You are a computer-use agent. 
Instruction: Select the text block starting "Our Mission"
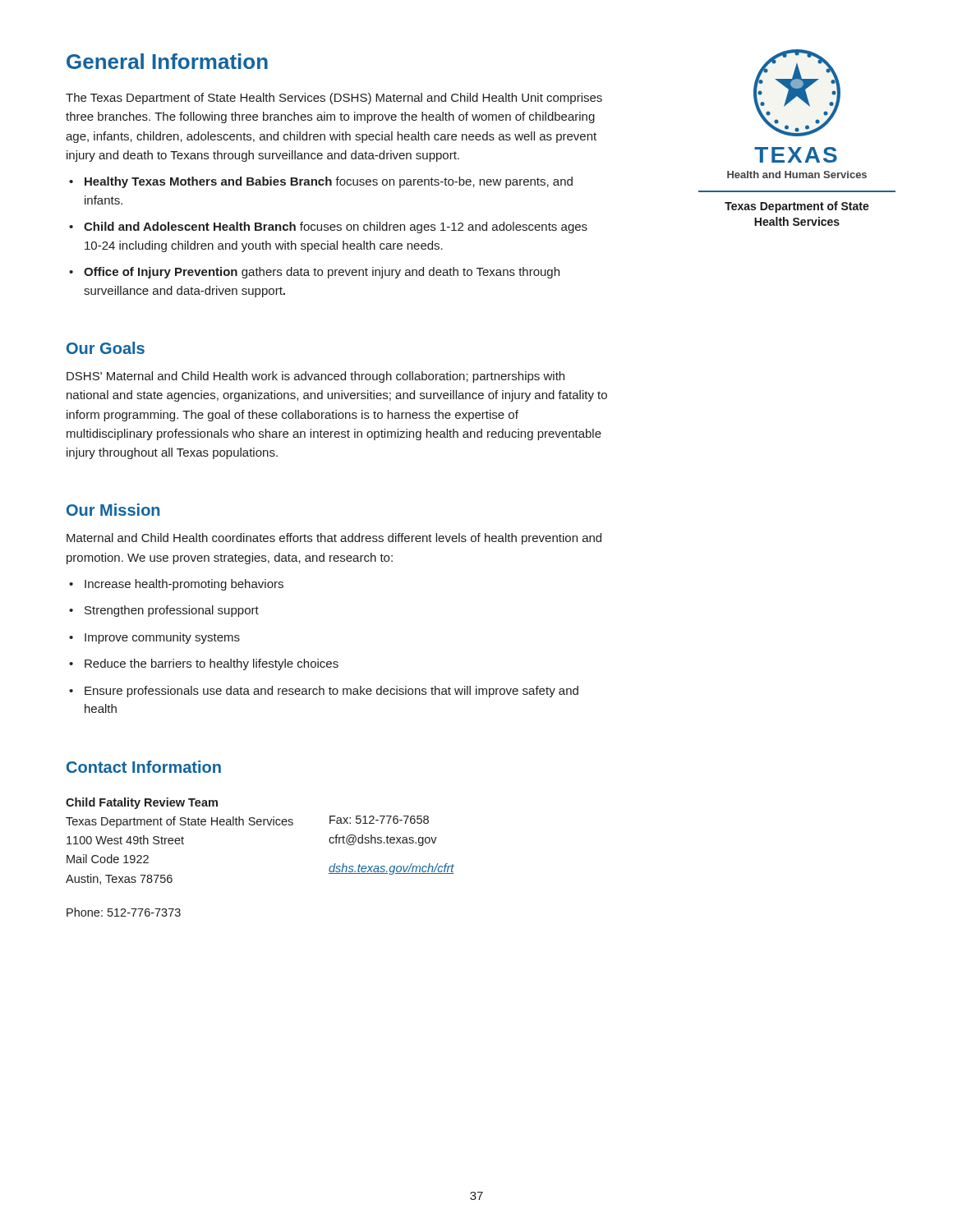(113, 511)
